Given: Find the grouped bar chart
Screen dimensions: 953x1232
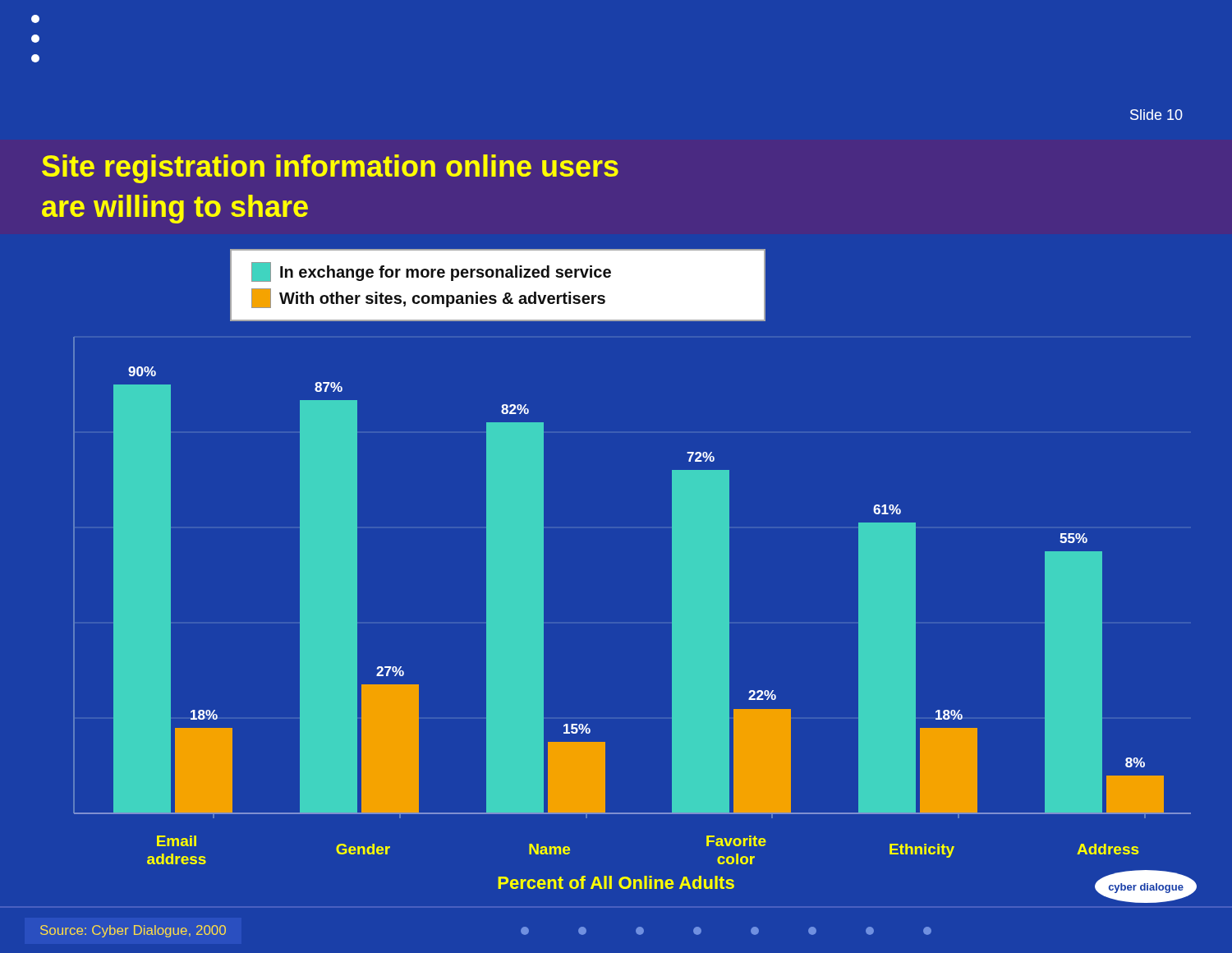Looking at the screenshot, I should [616, 594].
